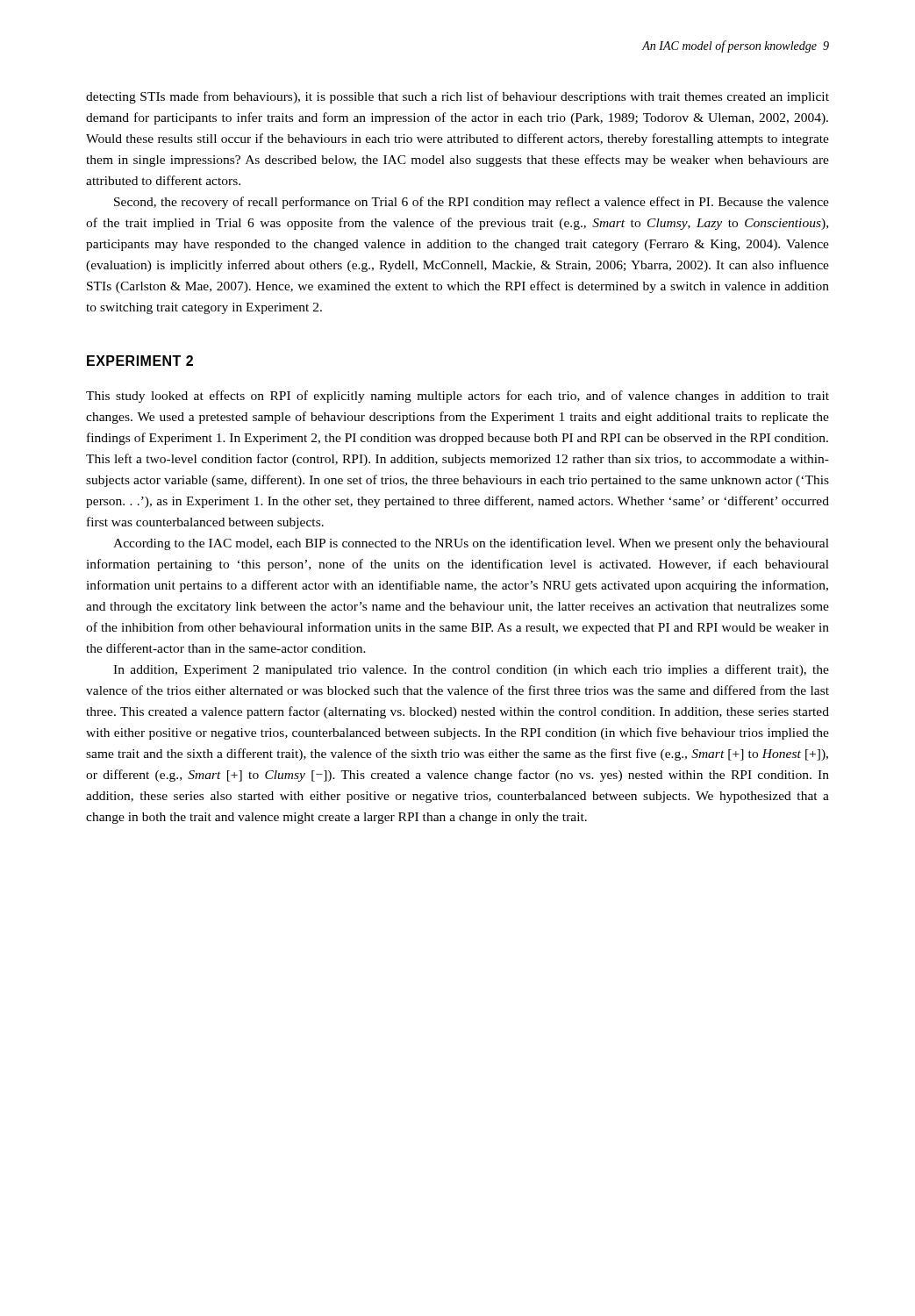The width and height of the screenshot is (915, 1316).
Task: Point to the block beginning "This study looked at"
Action: pos(458,459)
